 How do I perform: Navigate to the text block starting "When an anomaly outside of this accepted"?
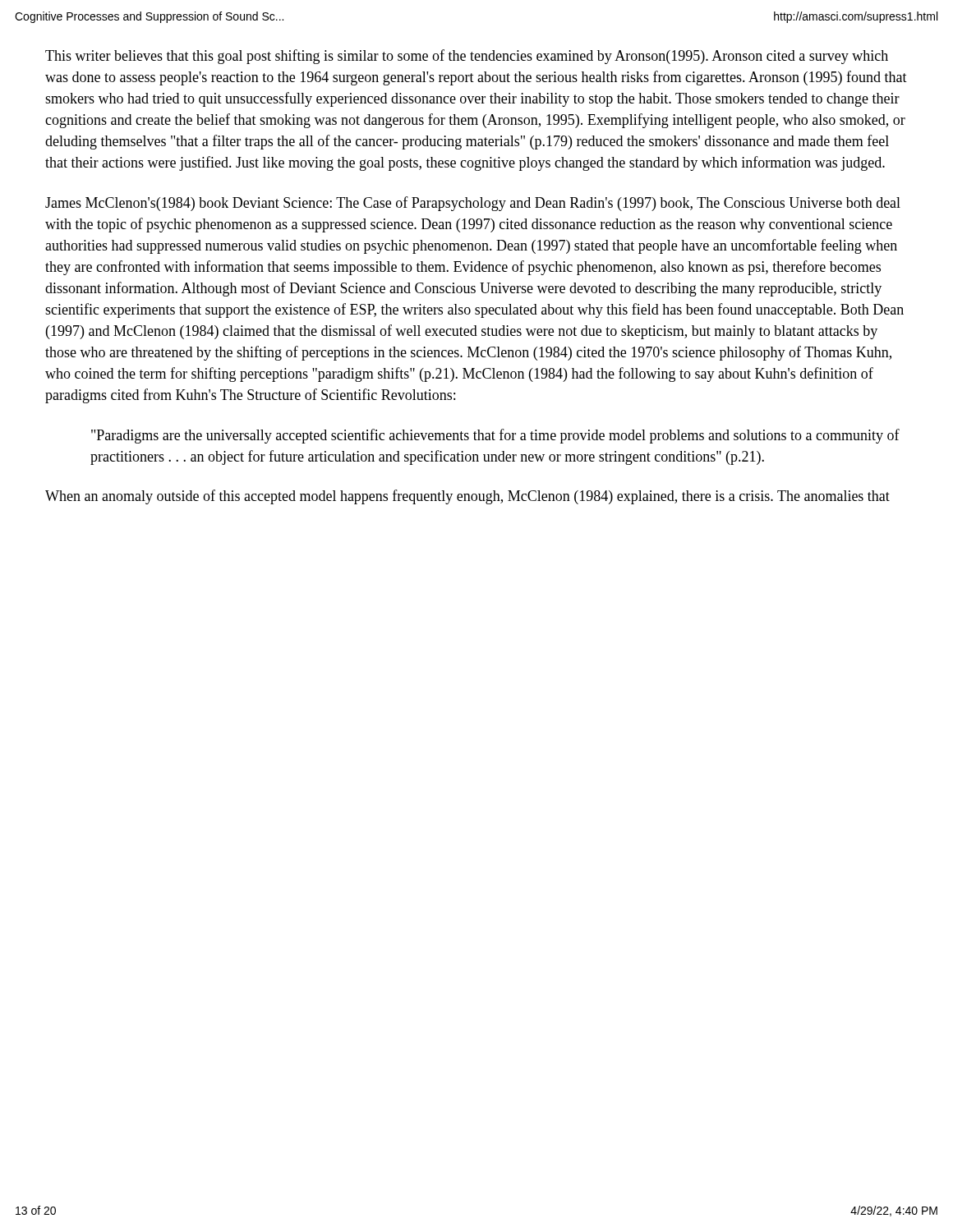tap(467, 496)
